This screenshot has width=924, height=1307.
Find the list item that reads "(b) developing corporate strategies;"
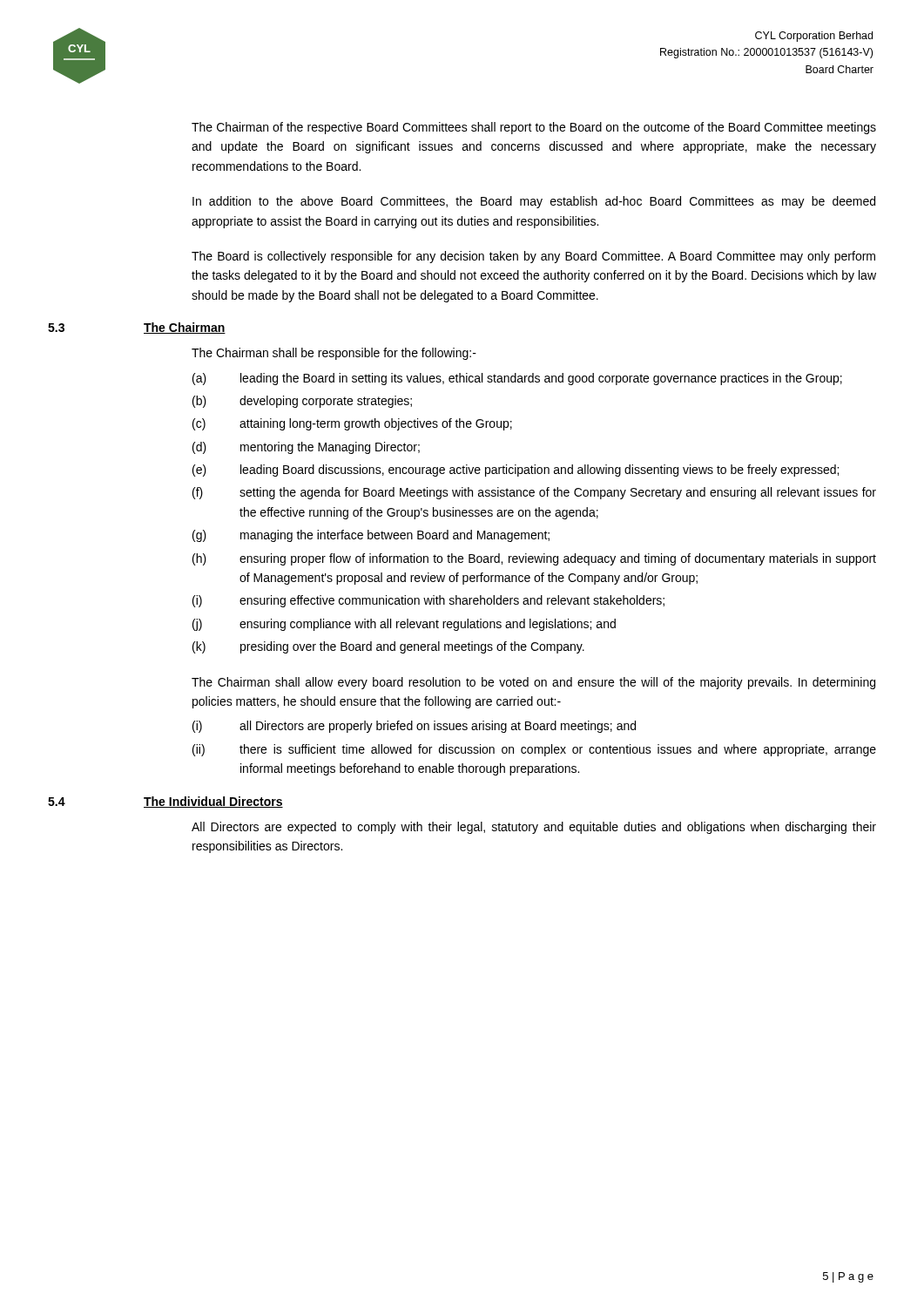coord(302,402)
